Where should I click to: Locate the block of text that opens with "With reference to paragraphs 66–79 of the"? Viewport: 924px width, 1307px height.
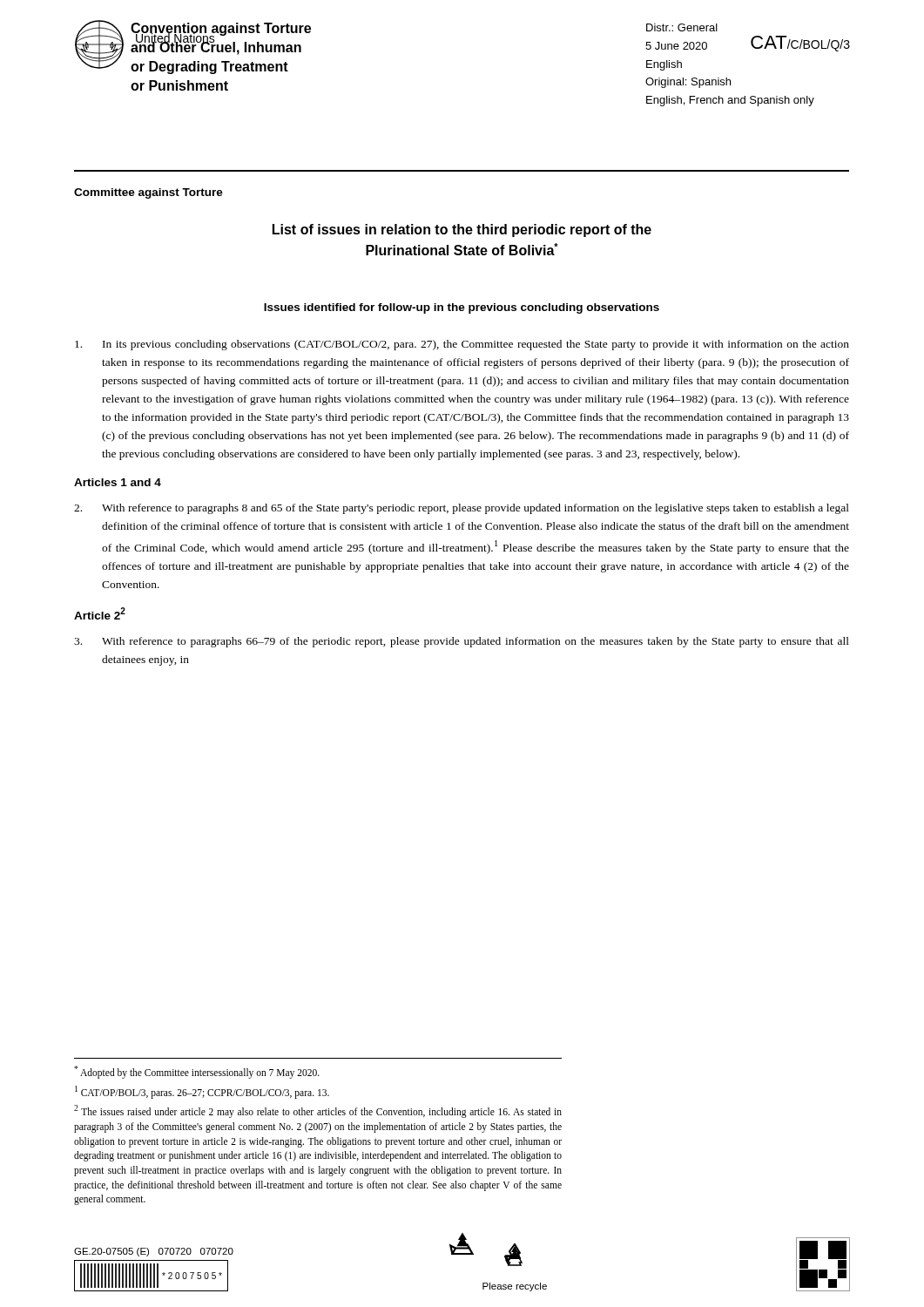462,651
